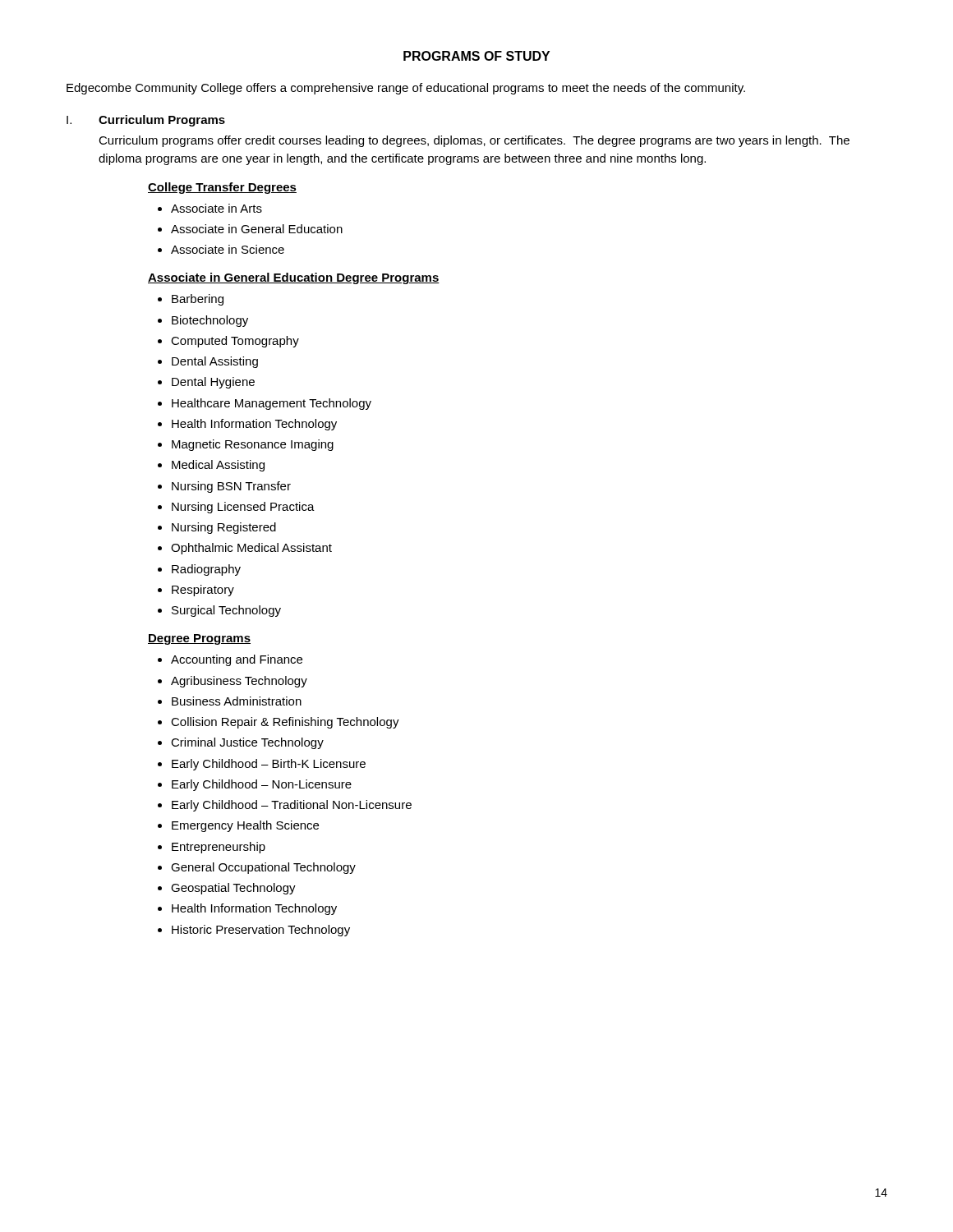This screenshot has width=953, height=1232.
Task: Click on the text block starting "Early Childhood – Birth-K Licensure"
Action: tap(269, 763)
